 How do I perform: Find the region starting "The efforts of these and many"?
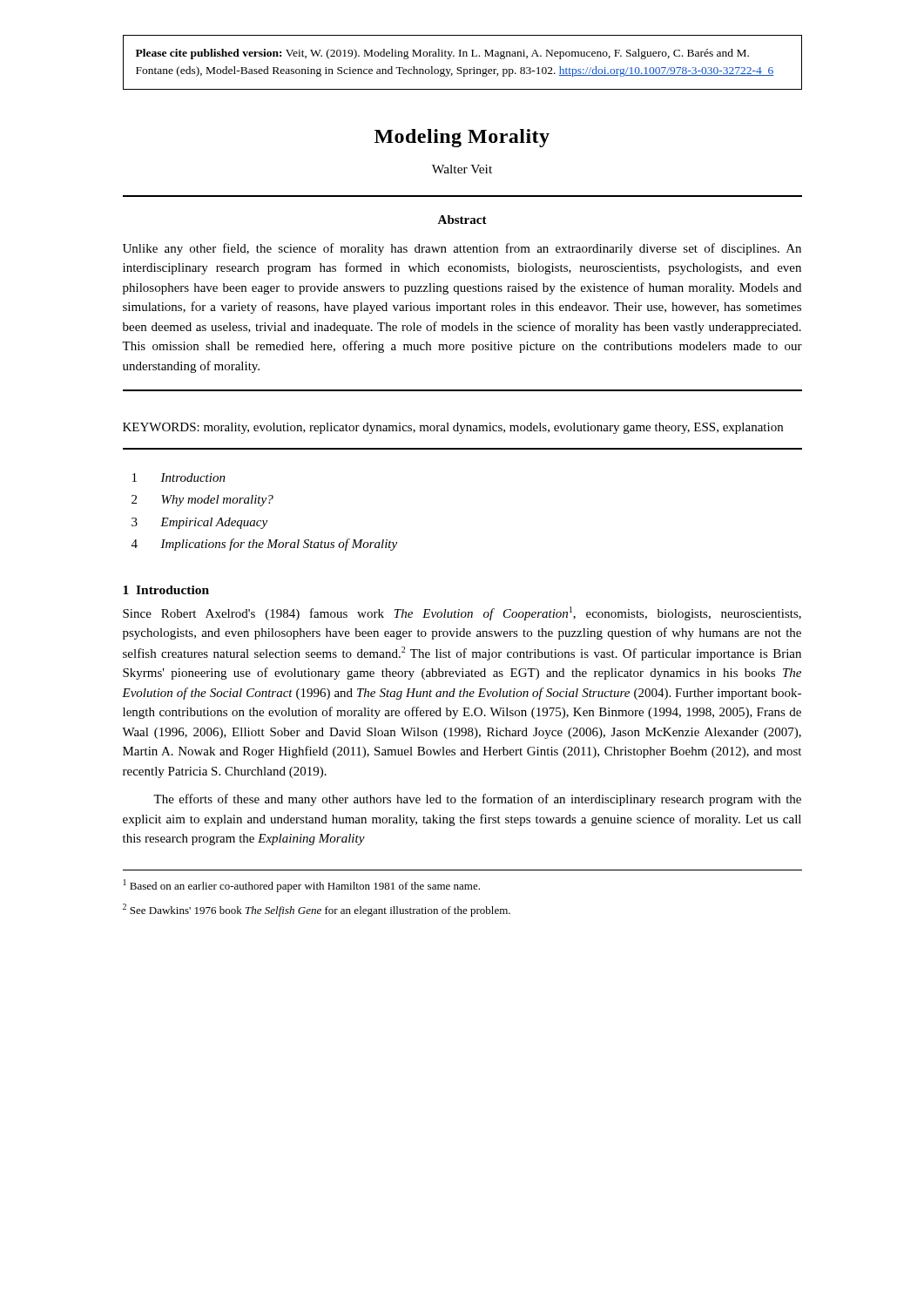[x=462, y=819]
